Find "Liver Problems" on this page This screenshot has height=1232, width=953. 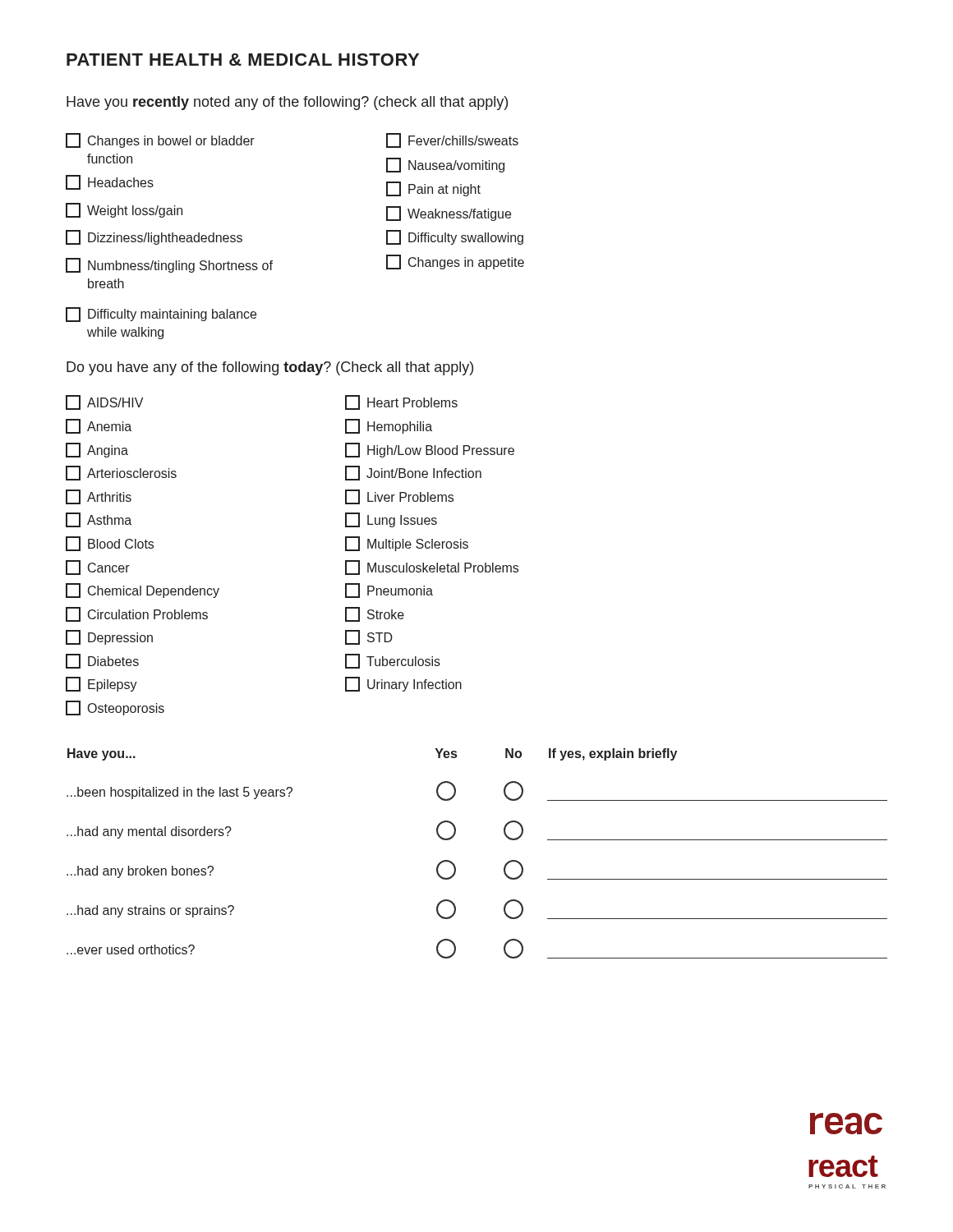(x=400, y=497)
